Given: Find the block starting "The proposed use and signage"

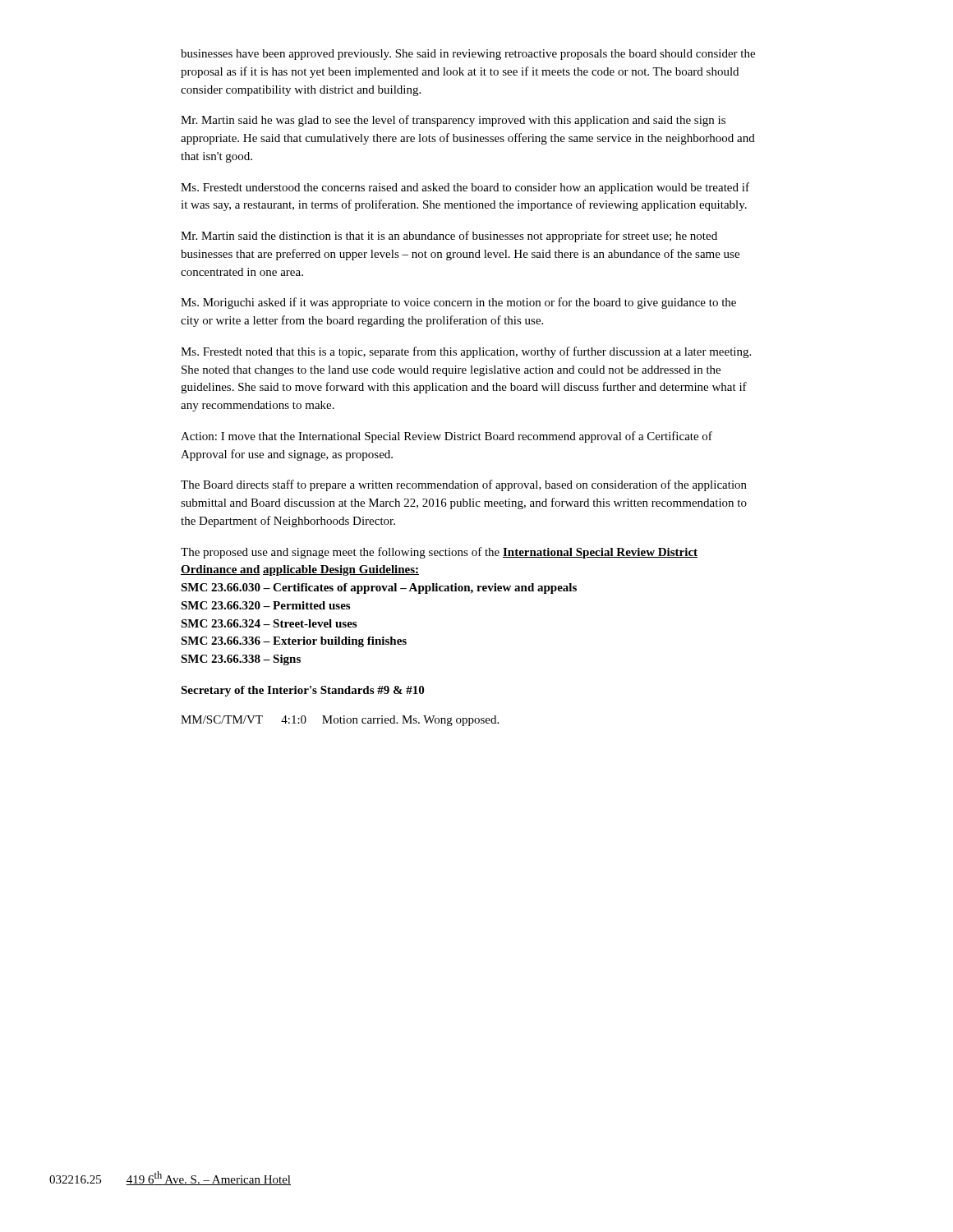Looking at the screenshot, I should point(439,553).
